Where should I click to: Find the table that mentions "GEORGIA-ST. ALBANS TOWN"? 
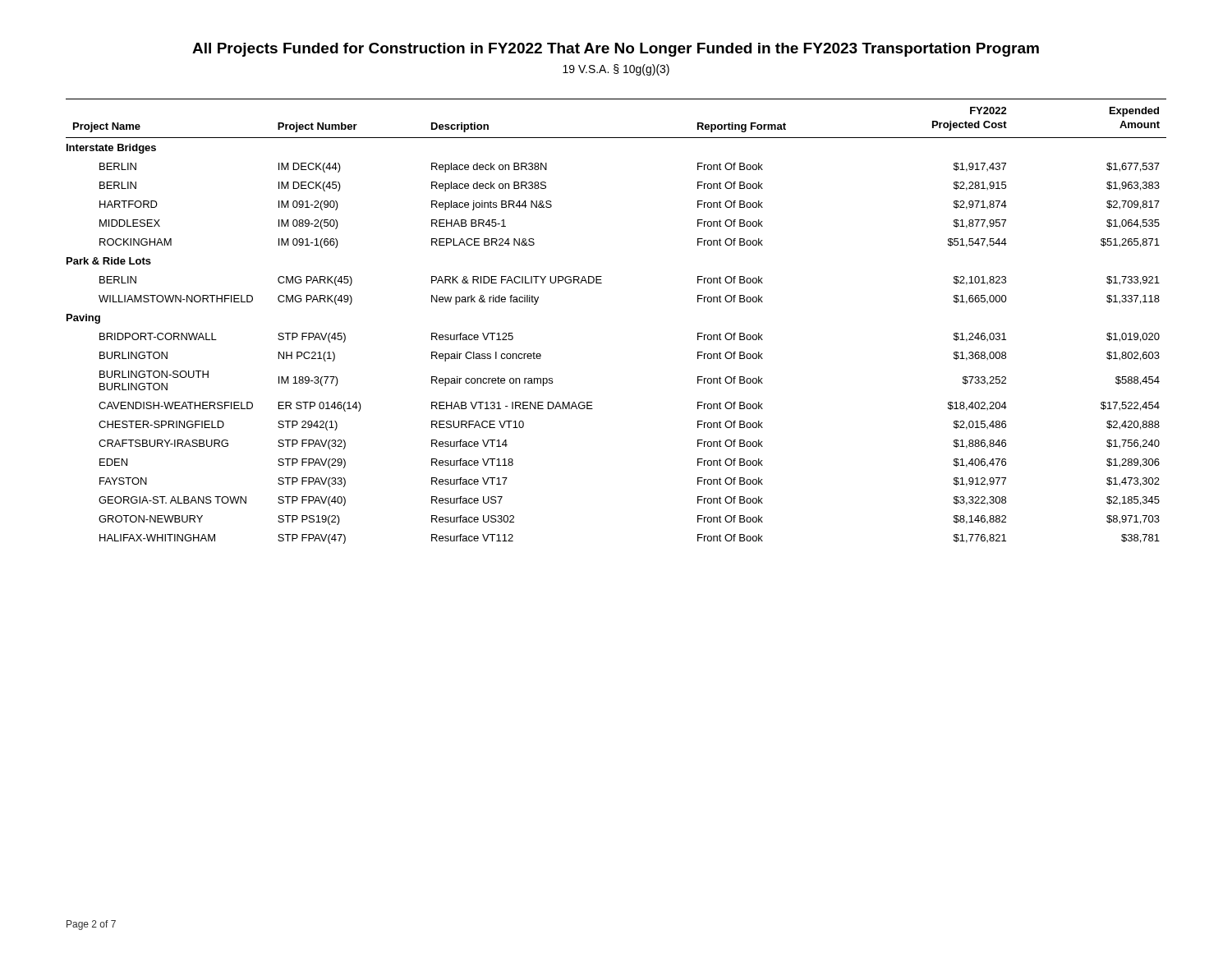pos(616,323)
